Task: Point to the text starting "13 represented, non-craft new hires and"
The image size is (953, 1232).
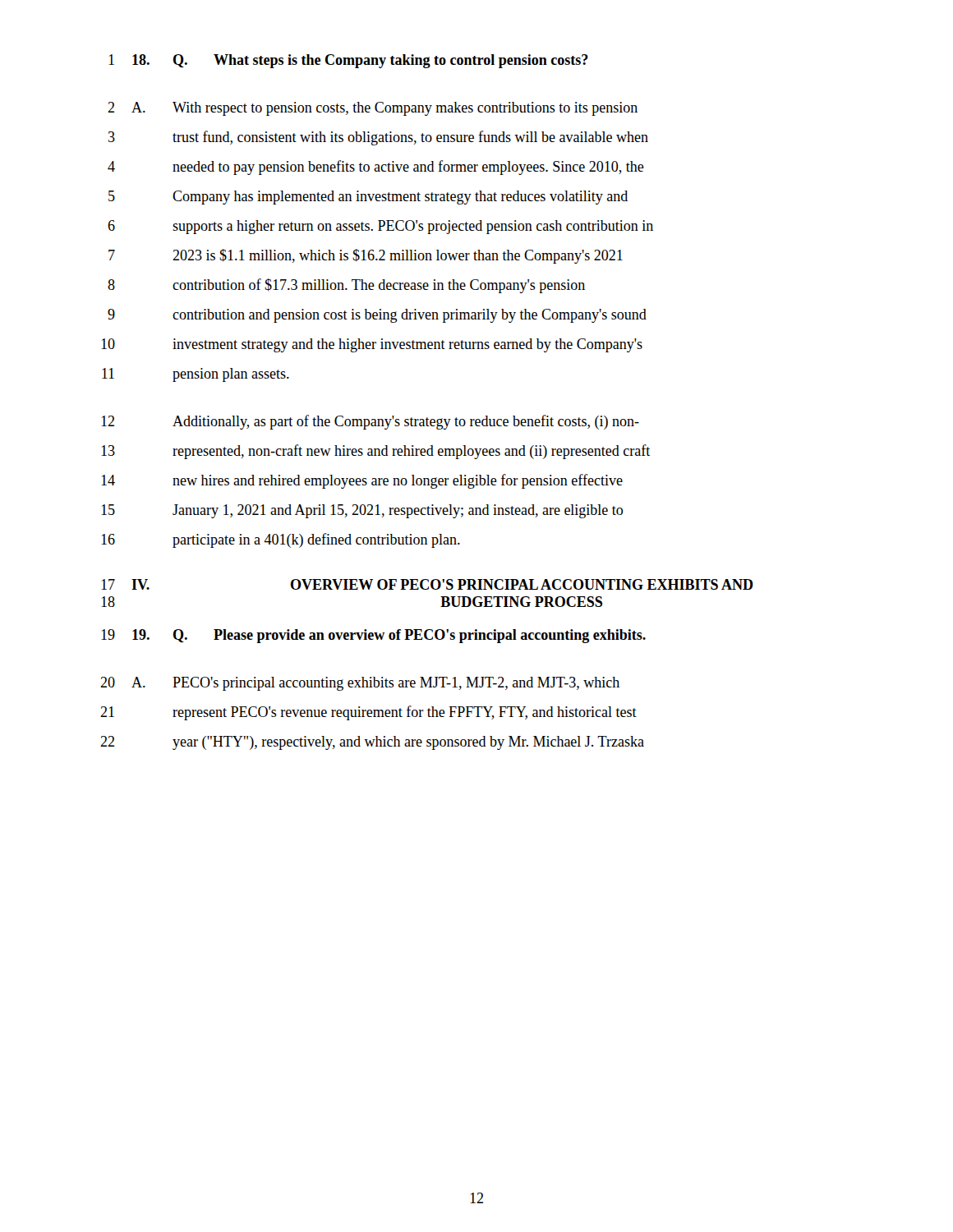Action: 476,452
